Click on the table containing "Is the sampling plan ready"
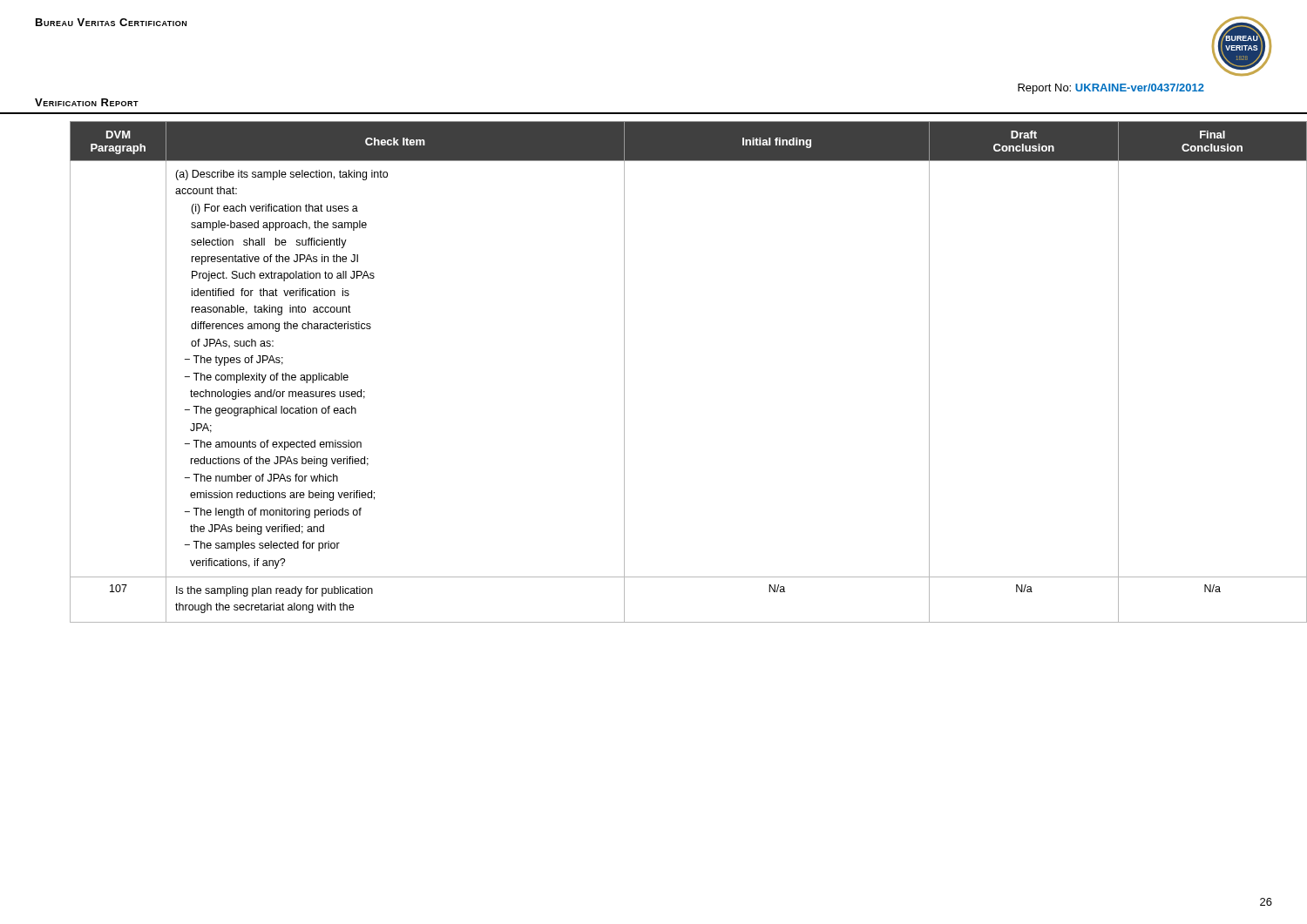1307x924 pixels. (x=654, y=372)
